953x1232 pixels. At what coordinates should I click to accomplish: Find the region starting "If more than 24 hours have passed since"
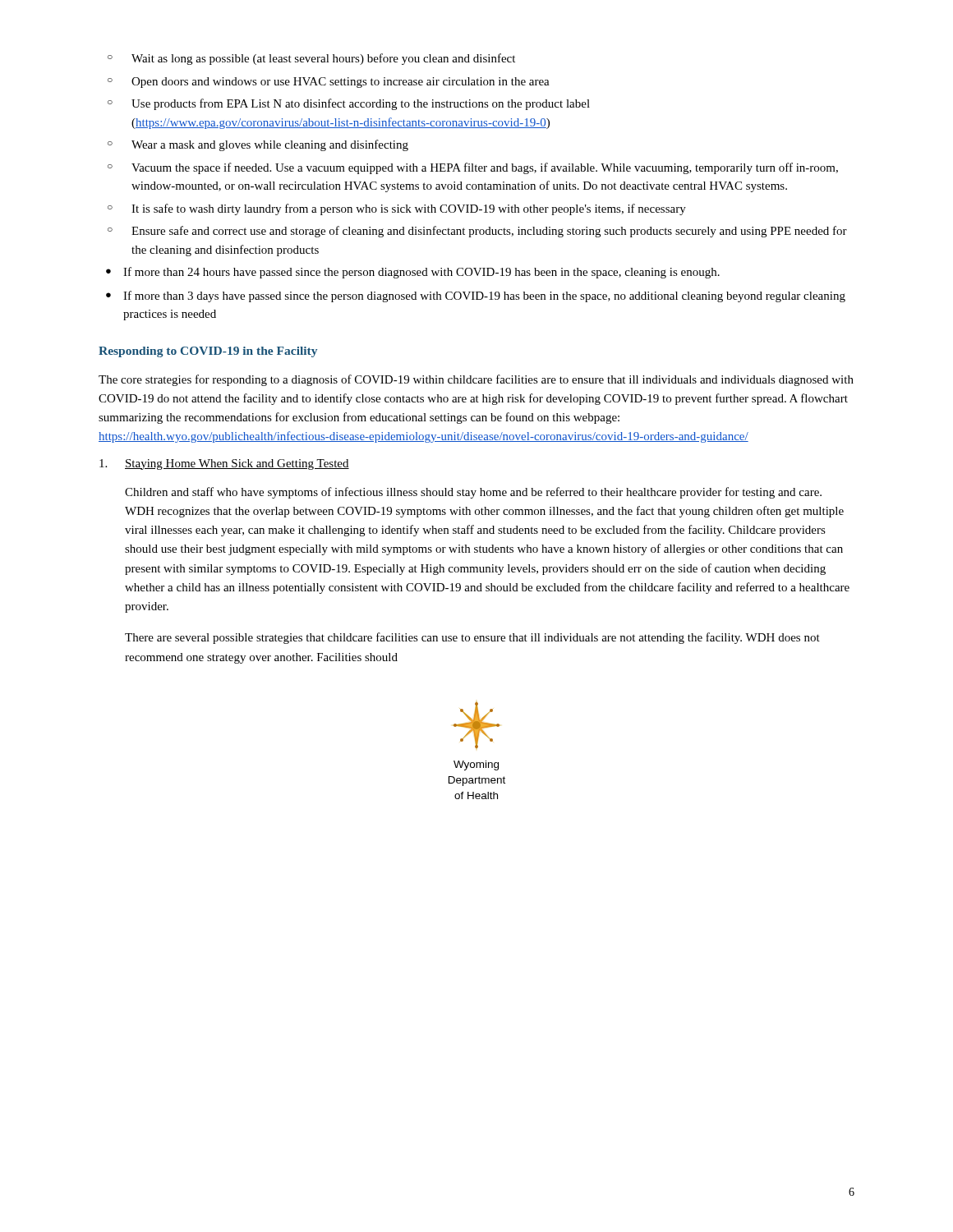point(476,293)
